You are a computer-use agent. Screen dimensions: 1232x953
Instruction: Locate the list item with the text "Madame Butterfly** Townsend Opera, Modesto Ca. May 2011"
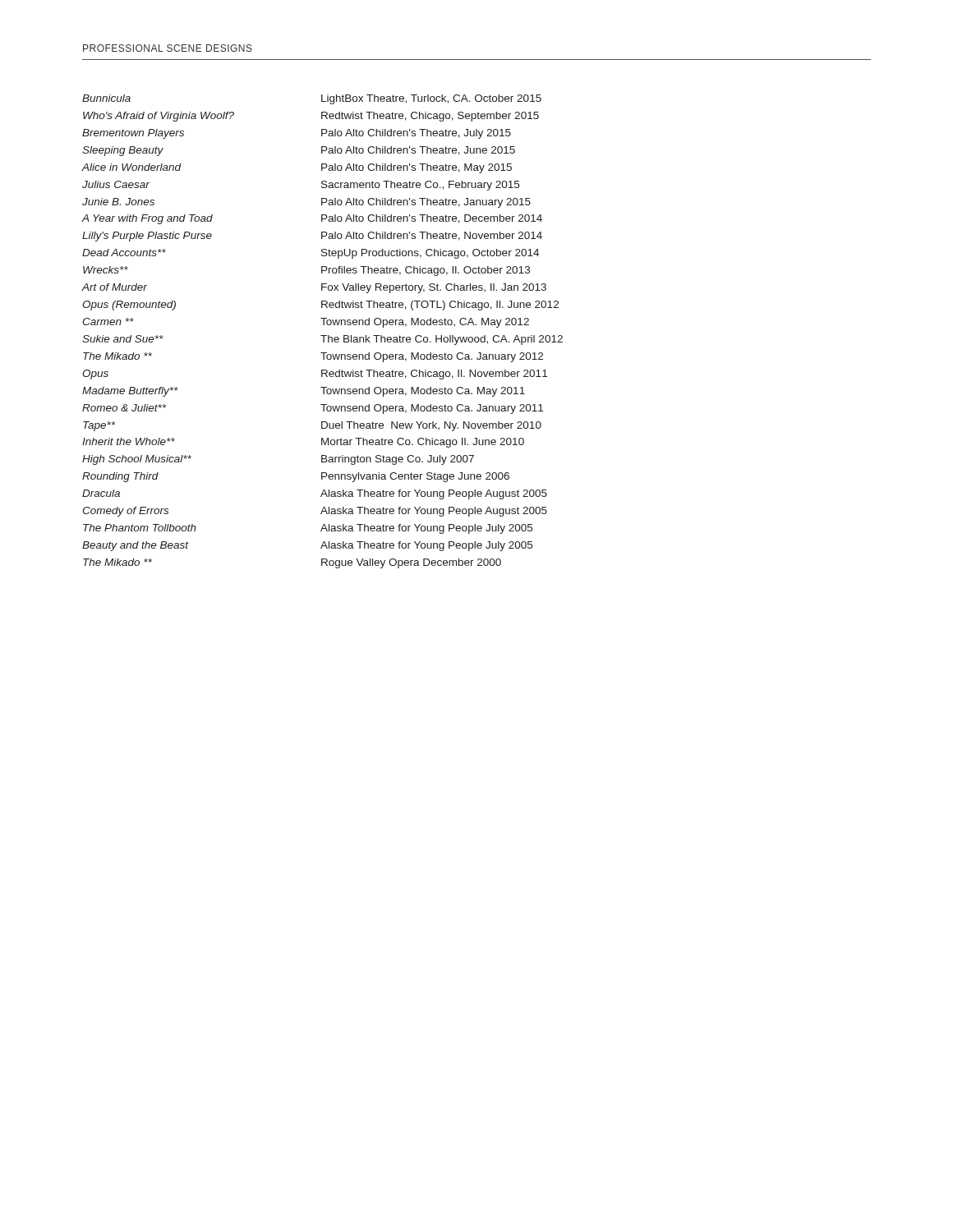tap(485, 391)
